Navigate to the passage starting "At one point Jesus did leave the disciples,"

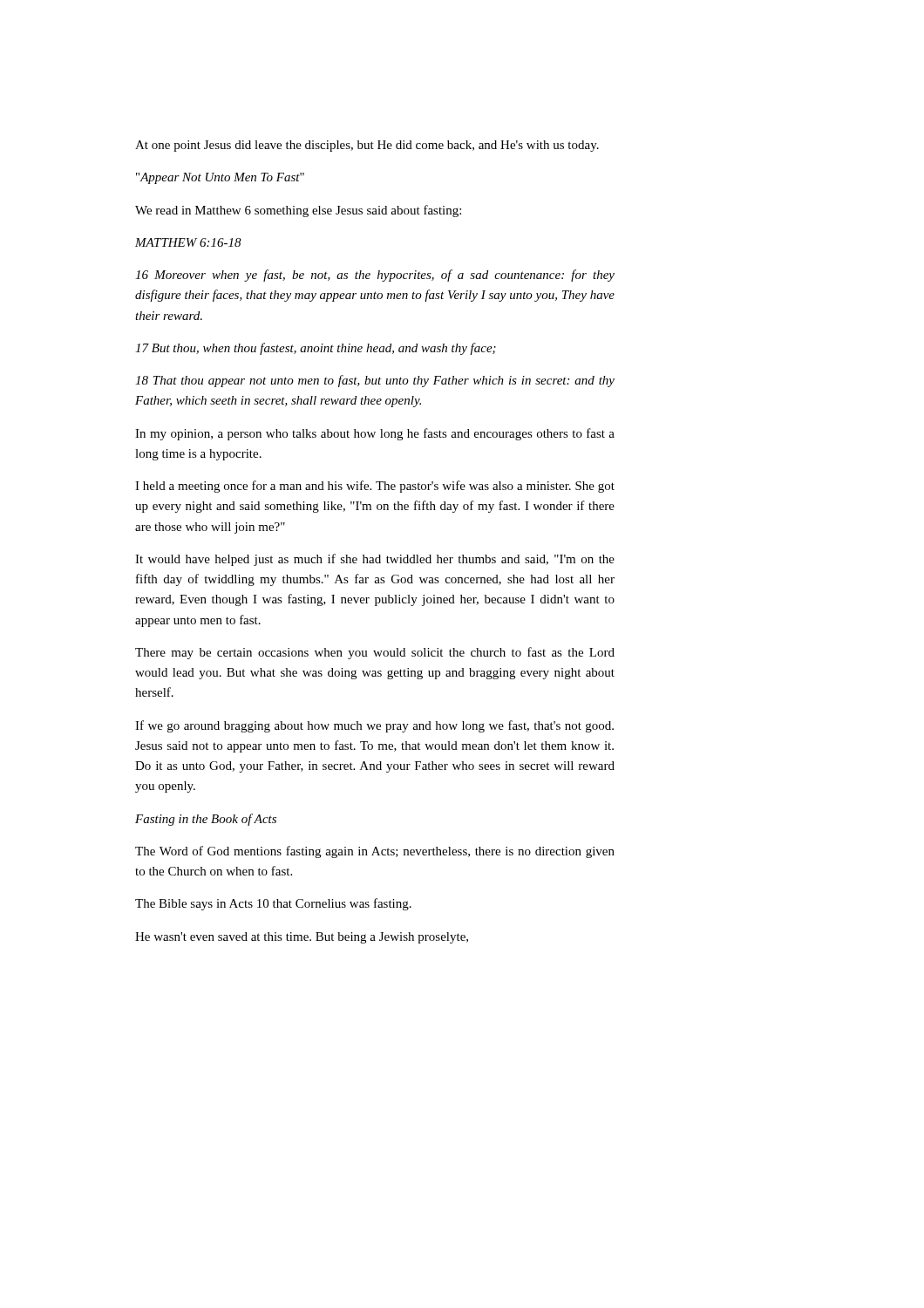pyautogui.click(x=375, y=145)
